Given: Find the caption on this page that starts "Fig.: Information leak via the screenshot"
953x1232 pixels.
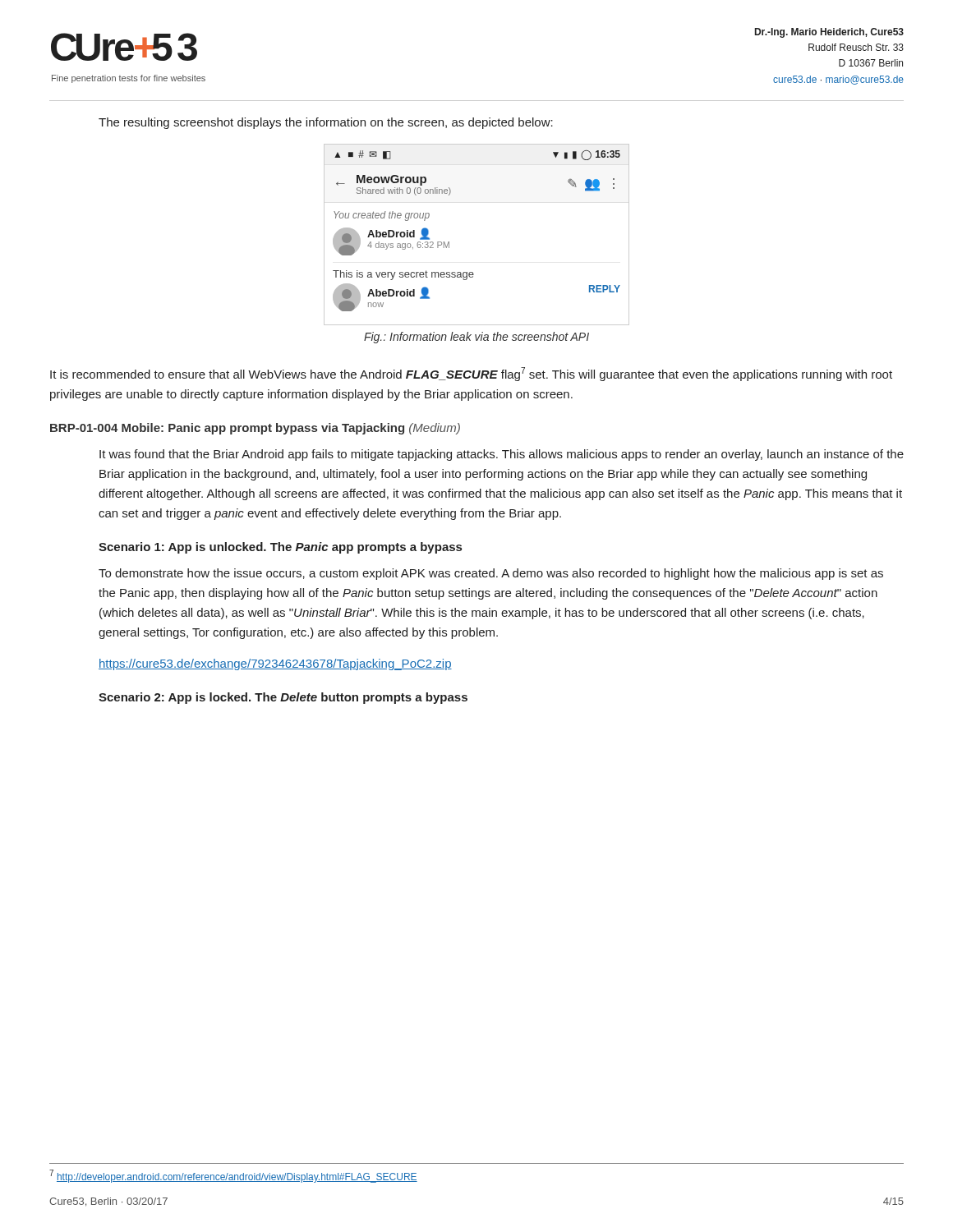Looking at the screenshot, I should coord(476,337).
